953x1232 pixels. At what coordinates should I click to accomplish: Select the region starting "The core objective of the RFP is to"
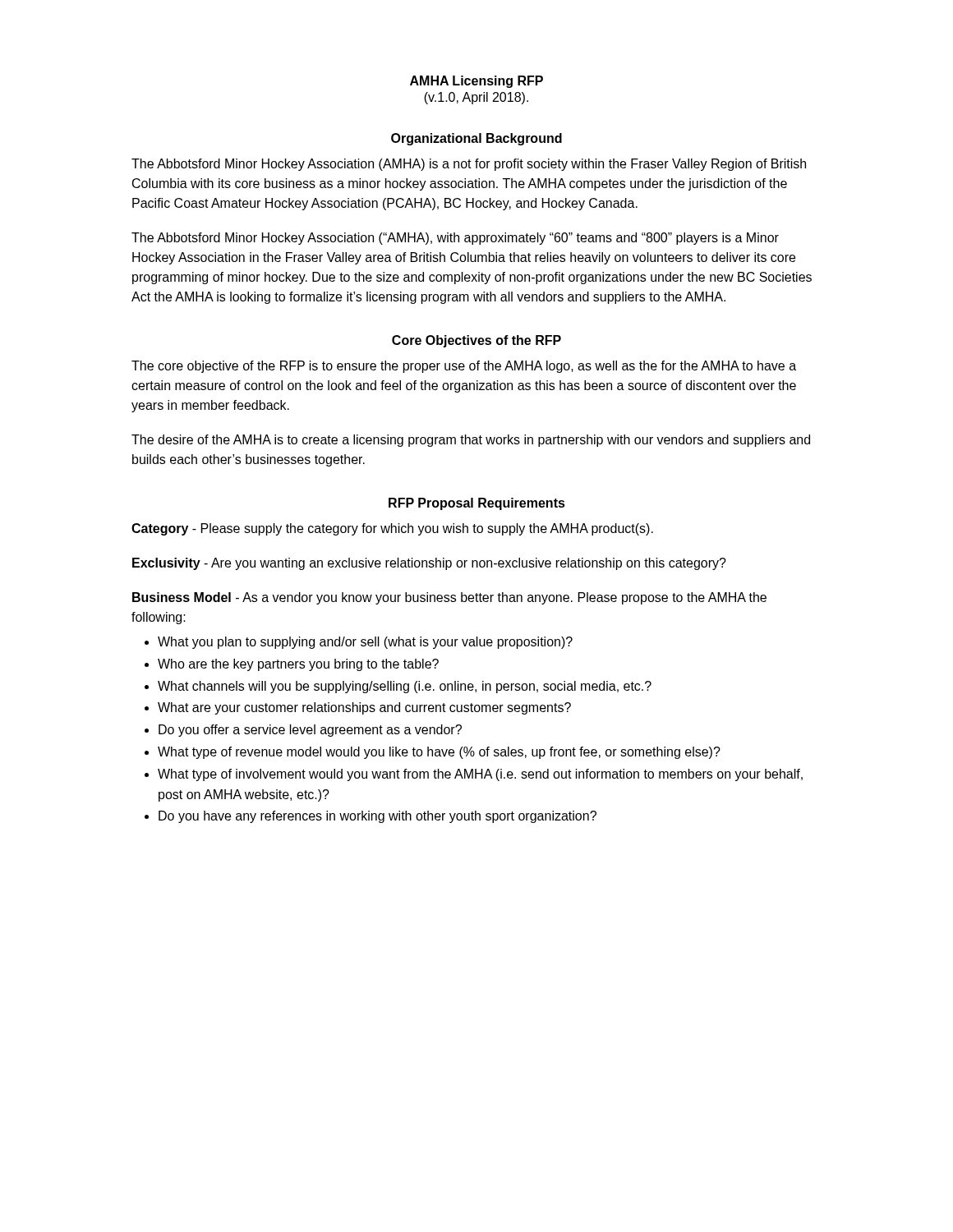(x=464, y=386)
